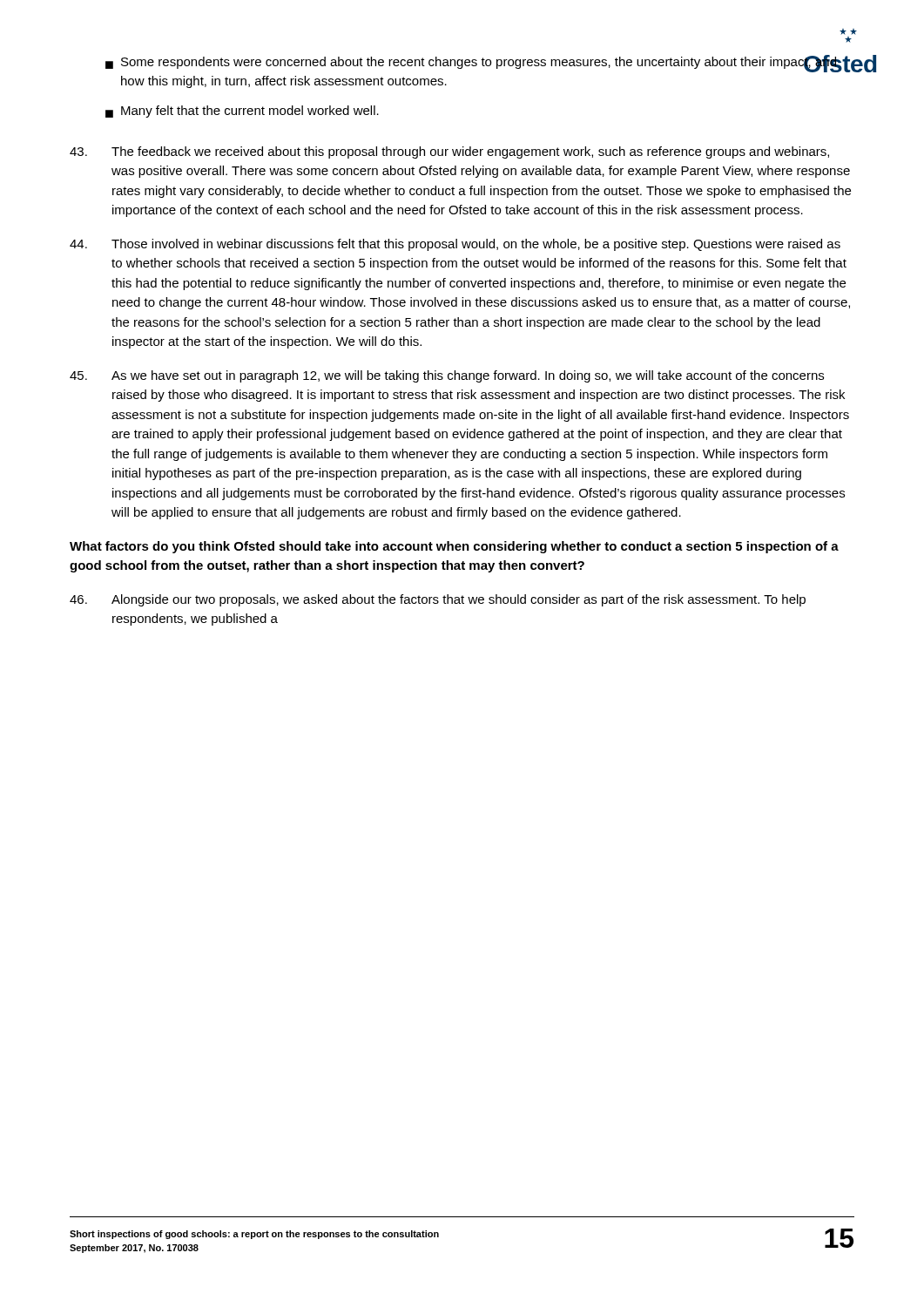Select the text block that reads "As we have set"
Image resolution: width=924 pixels, height=1307 pixels.
462,444
